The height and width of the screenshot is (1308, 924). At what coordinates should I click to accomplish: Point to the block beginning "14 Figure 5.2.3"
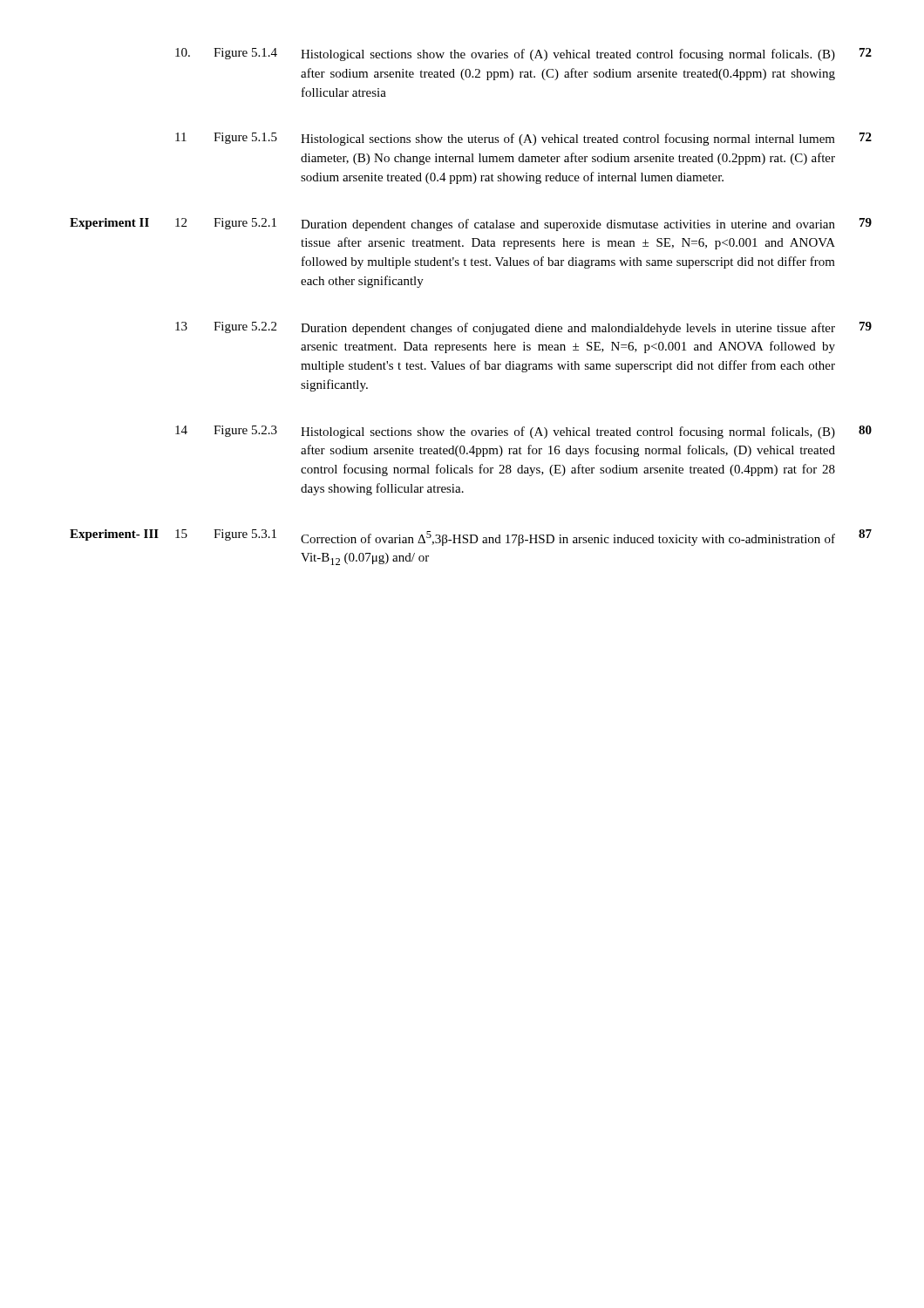point(471,460)
